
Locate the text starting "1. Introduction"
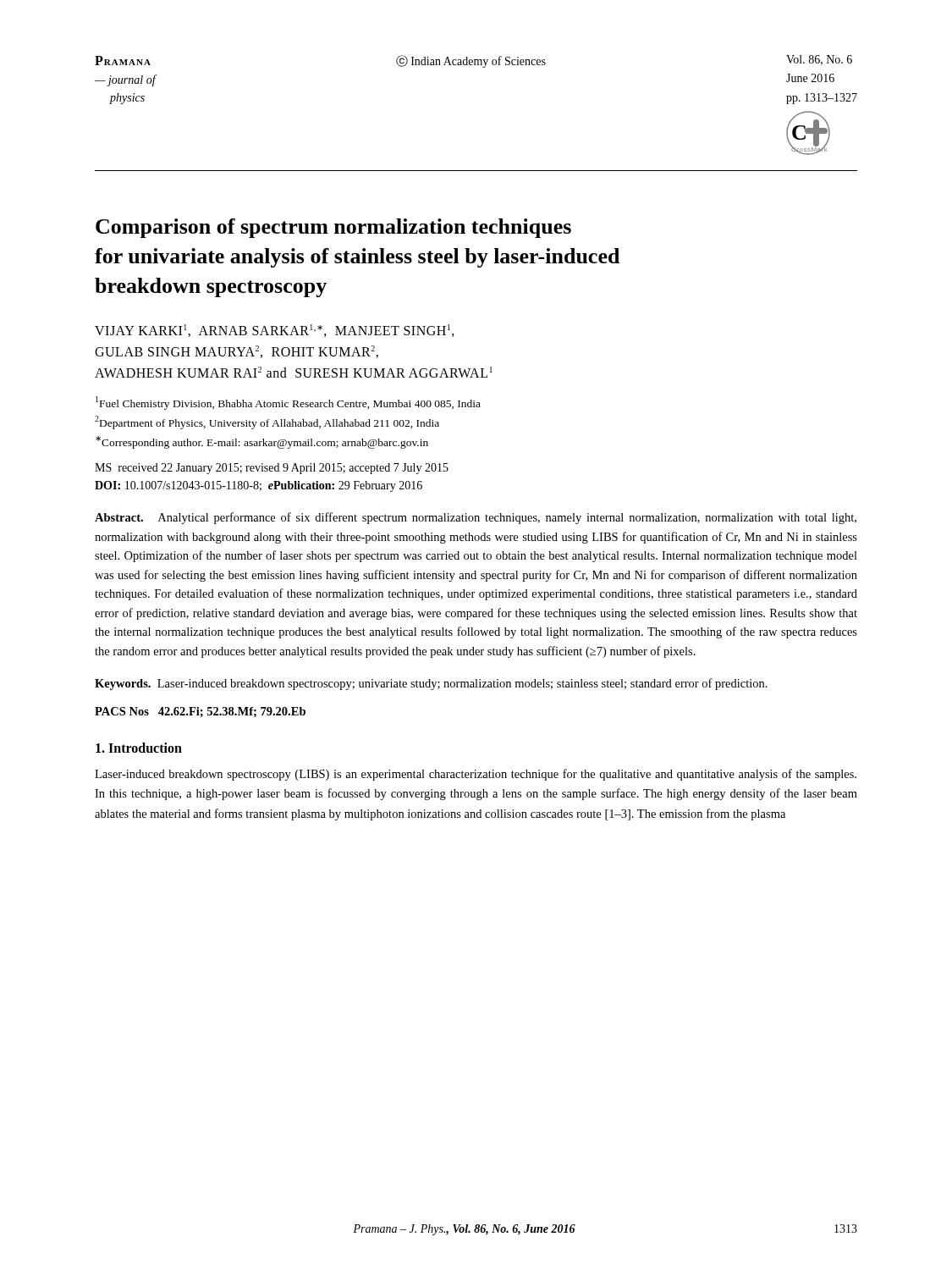[138, 748]
